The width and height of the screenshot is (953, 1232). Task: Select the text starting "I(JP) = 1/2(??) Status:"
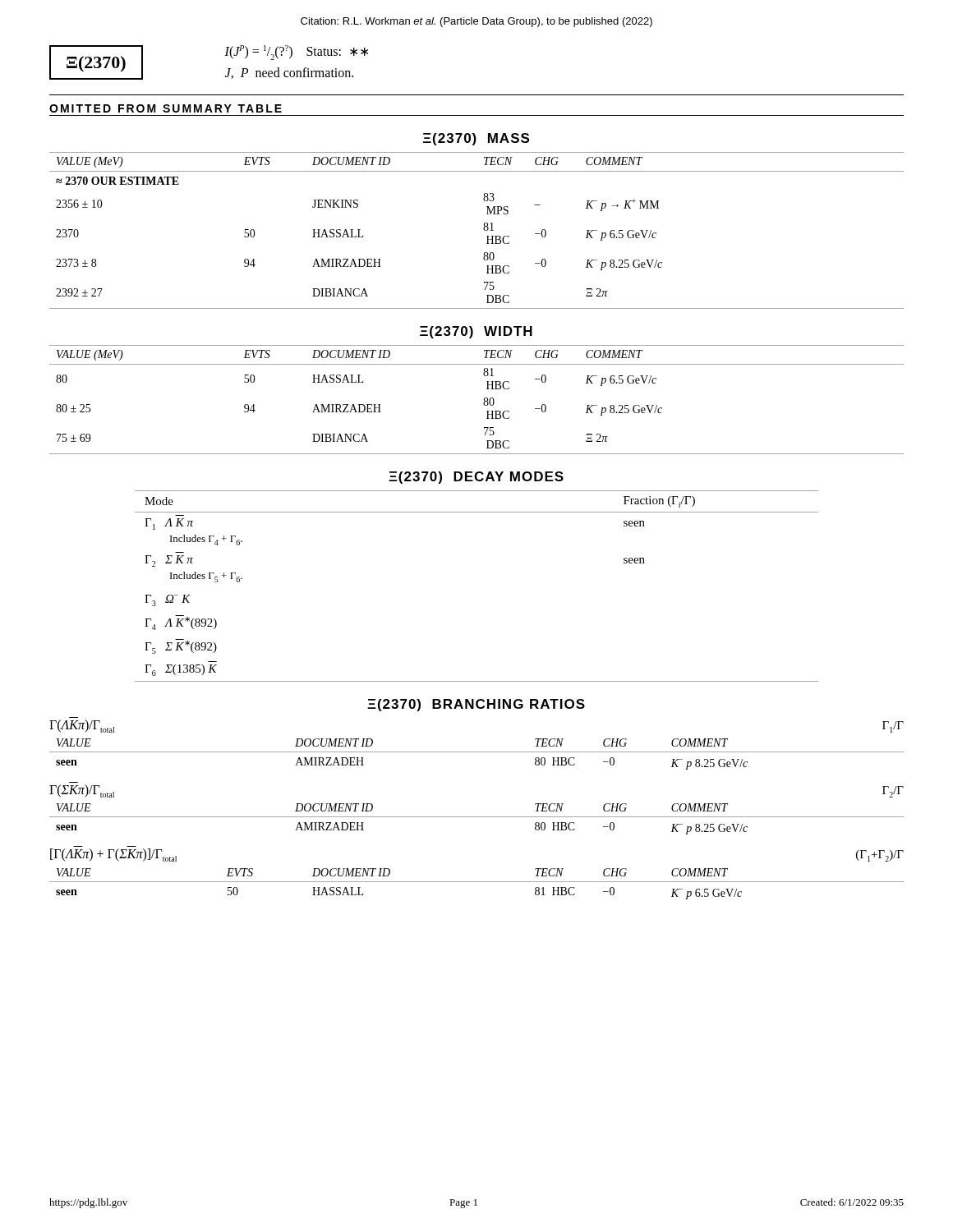(x=297, y=61)
